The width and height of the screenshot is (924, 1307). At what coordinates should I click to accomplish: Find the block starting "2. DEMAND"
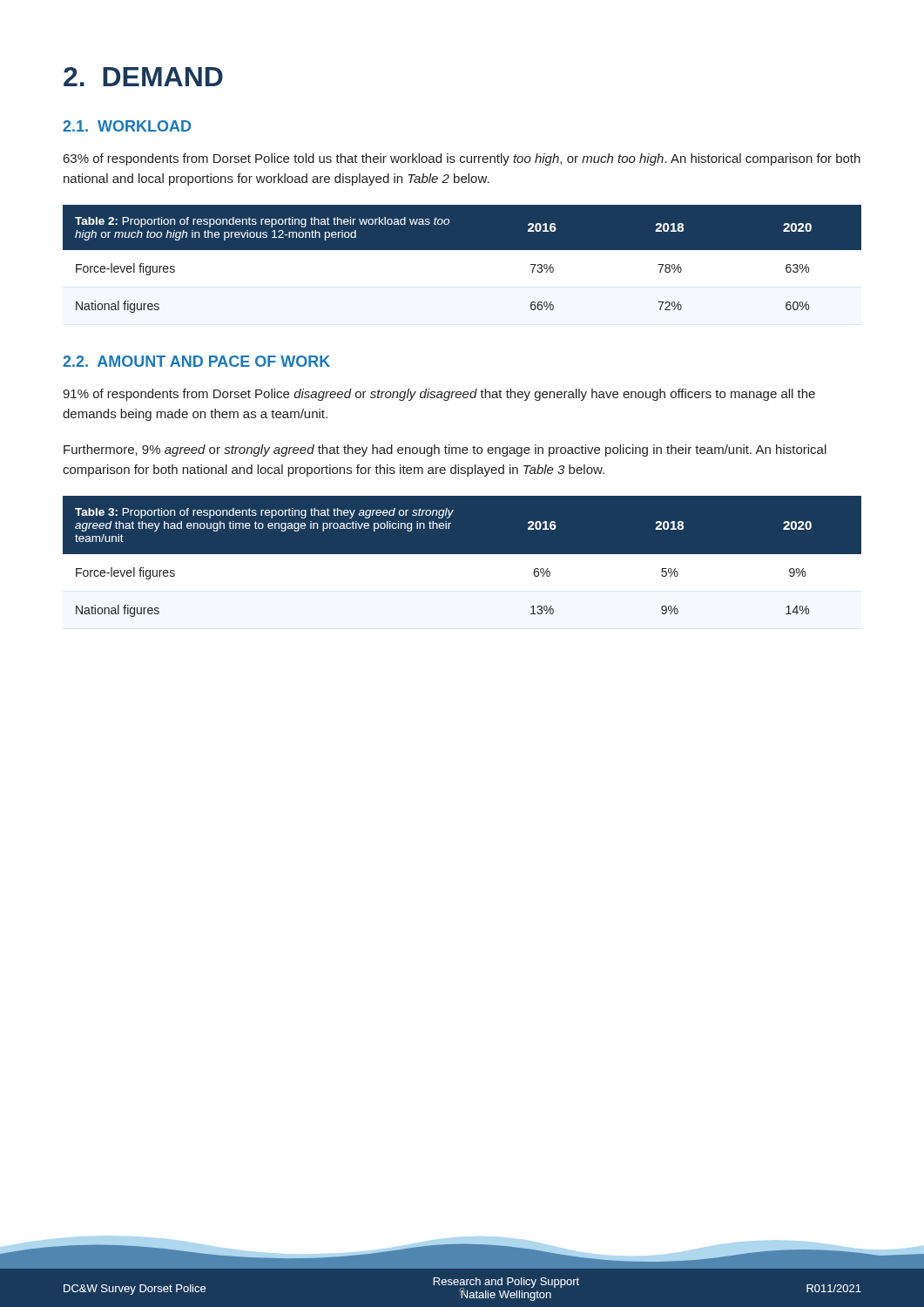tap(143, 77)
